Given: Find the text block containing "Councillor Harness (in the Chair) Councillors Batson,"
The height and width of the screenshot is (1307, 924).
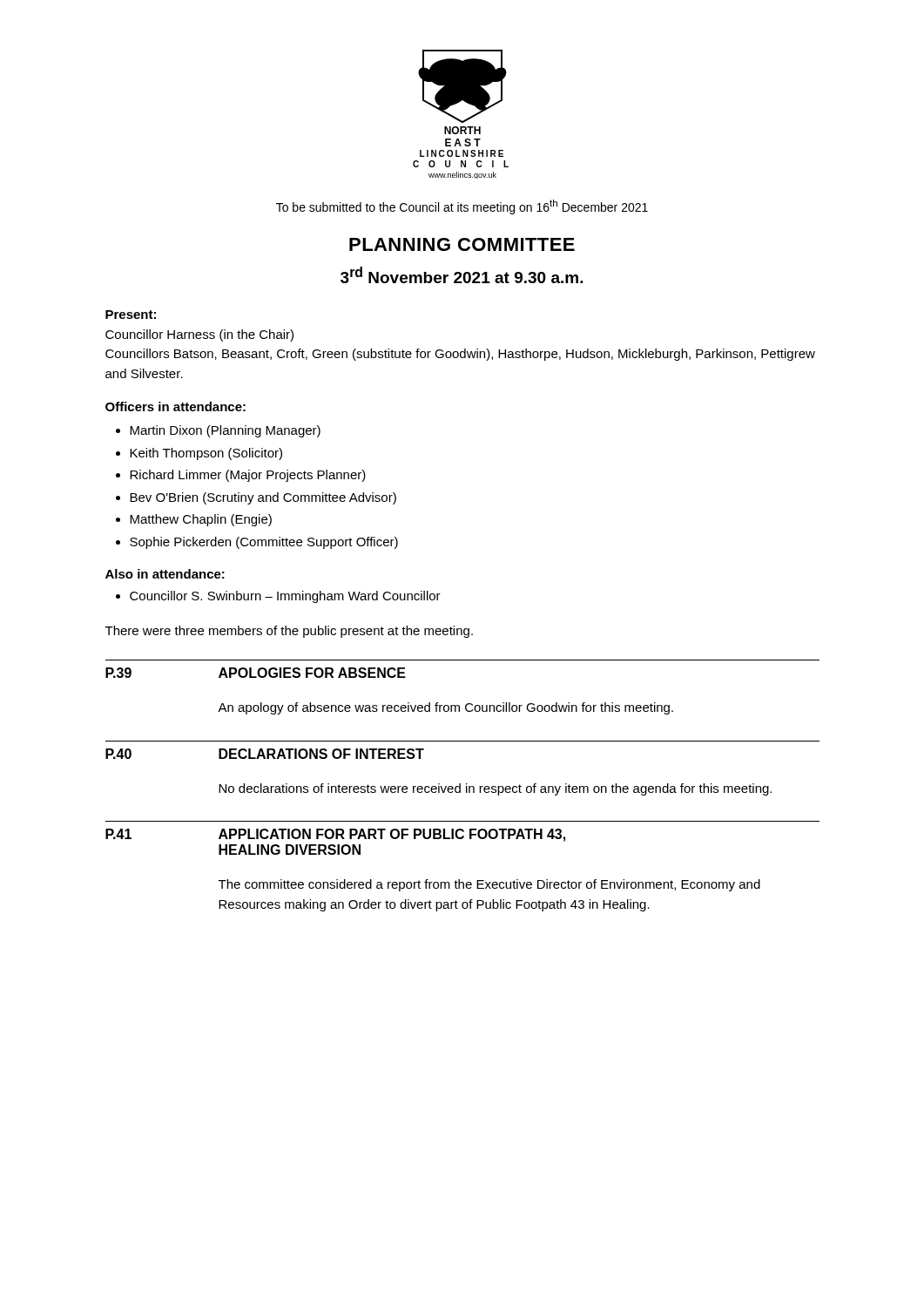Looking at the screenshot, I should pos(460,354).
